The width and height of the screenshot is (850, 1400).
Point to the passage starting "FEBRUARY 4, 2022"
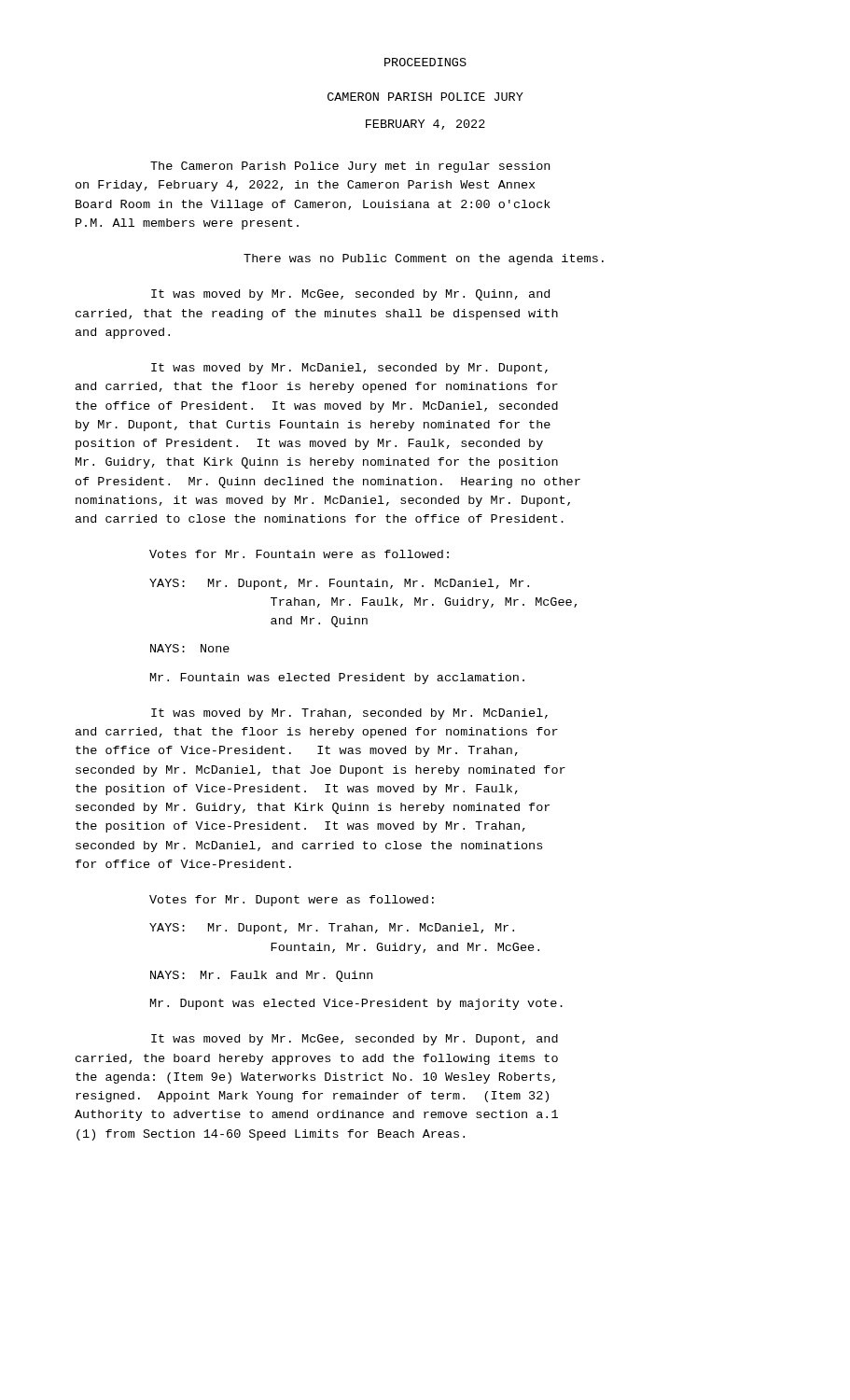pos(425,125)
